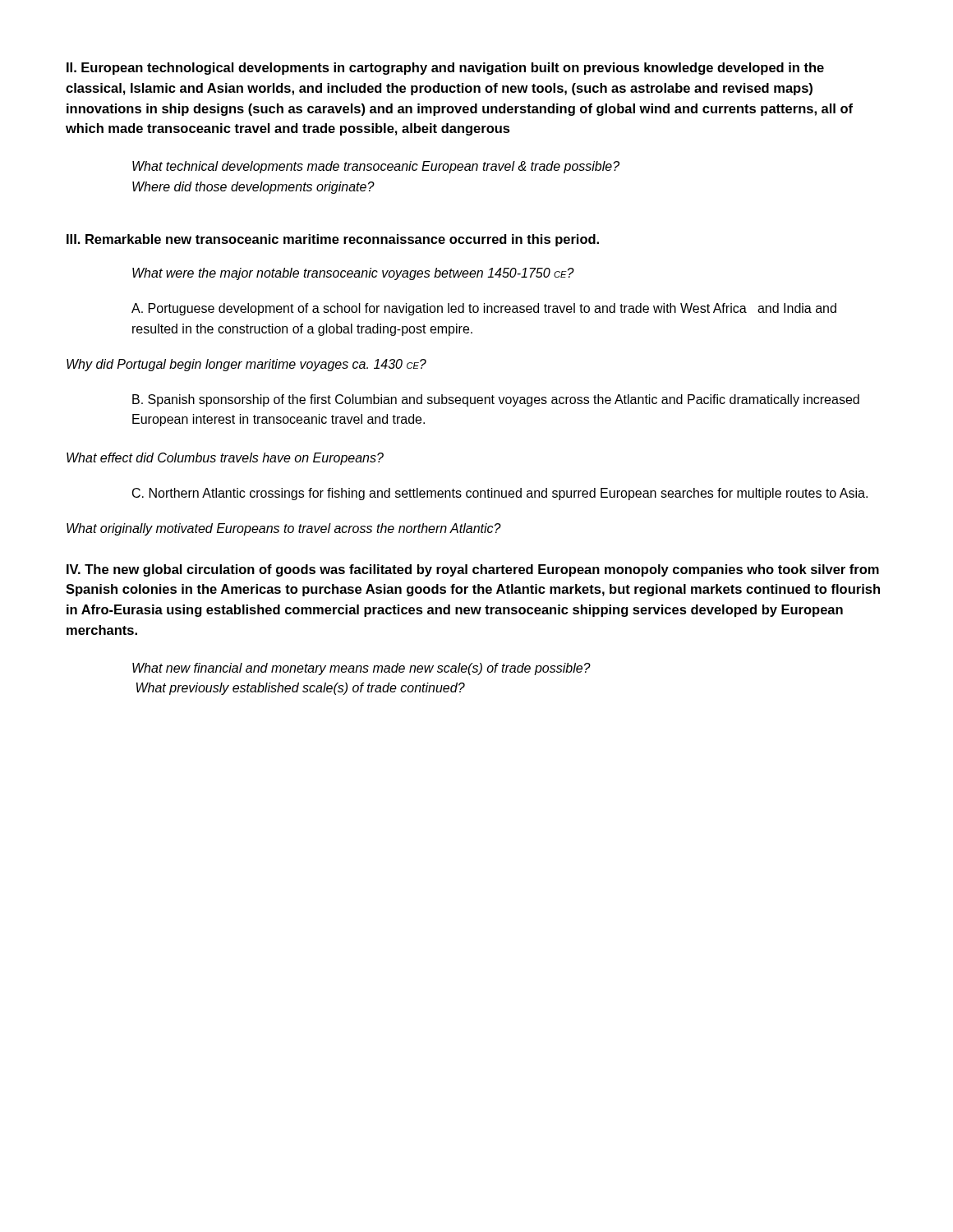Locate the block of text that opens with "What were the major notable"

[x=353, y=273]
